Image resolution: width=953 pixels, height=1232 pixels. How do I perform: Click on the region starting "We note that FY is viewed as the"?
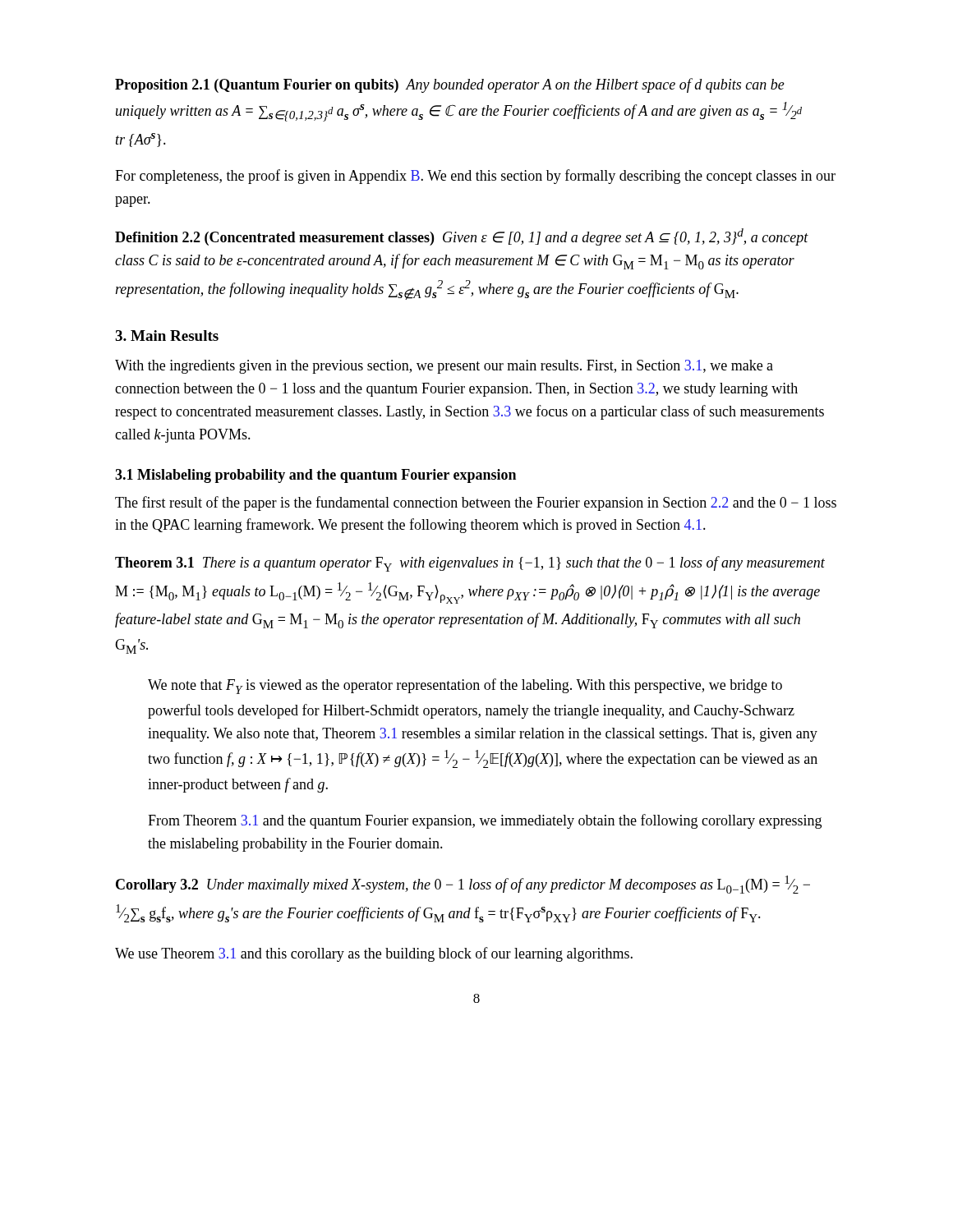tap(493, 765)
